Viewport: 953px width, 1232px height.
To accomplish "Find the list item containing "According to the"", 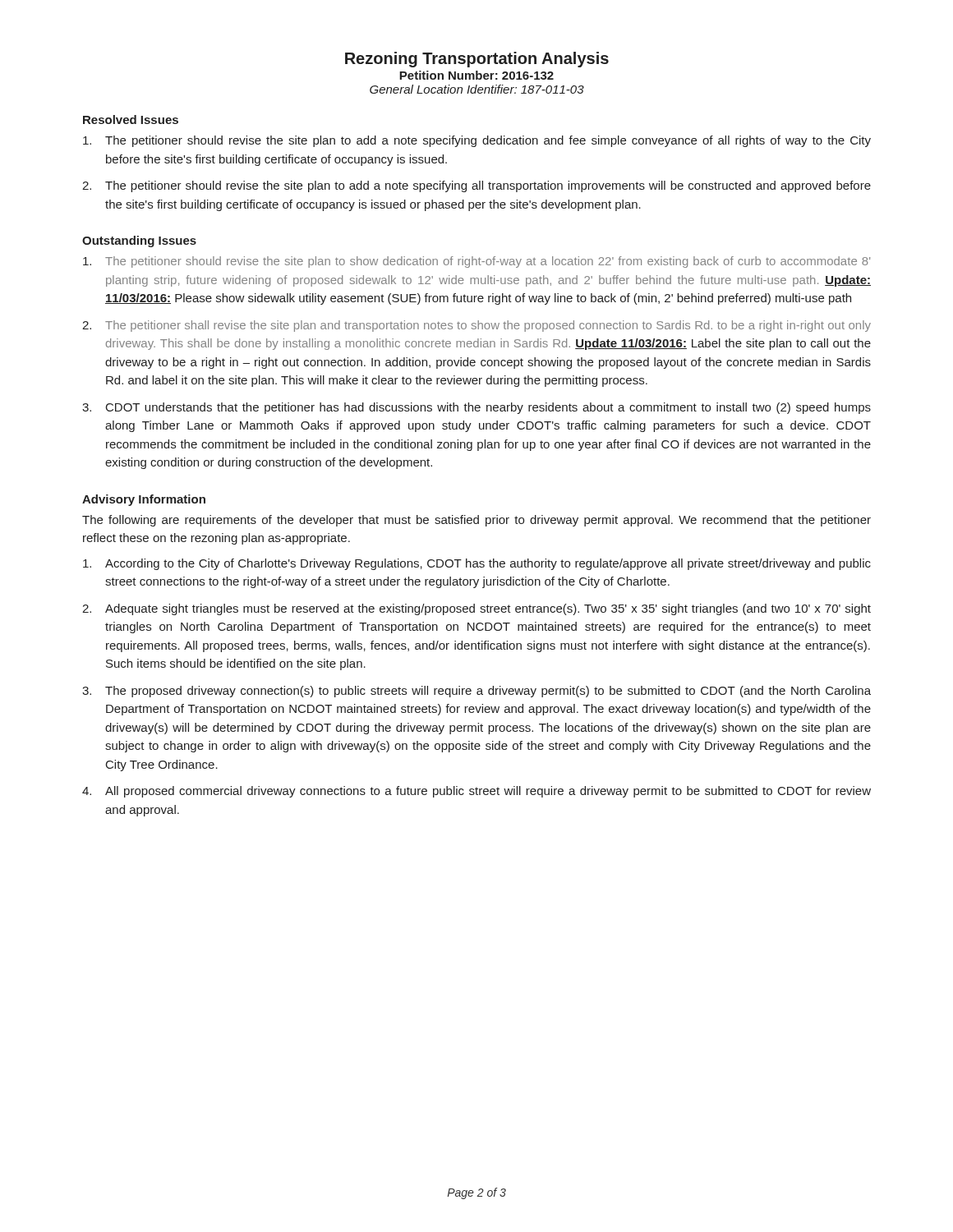I will point(476,573).
